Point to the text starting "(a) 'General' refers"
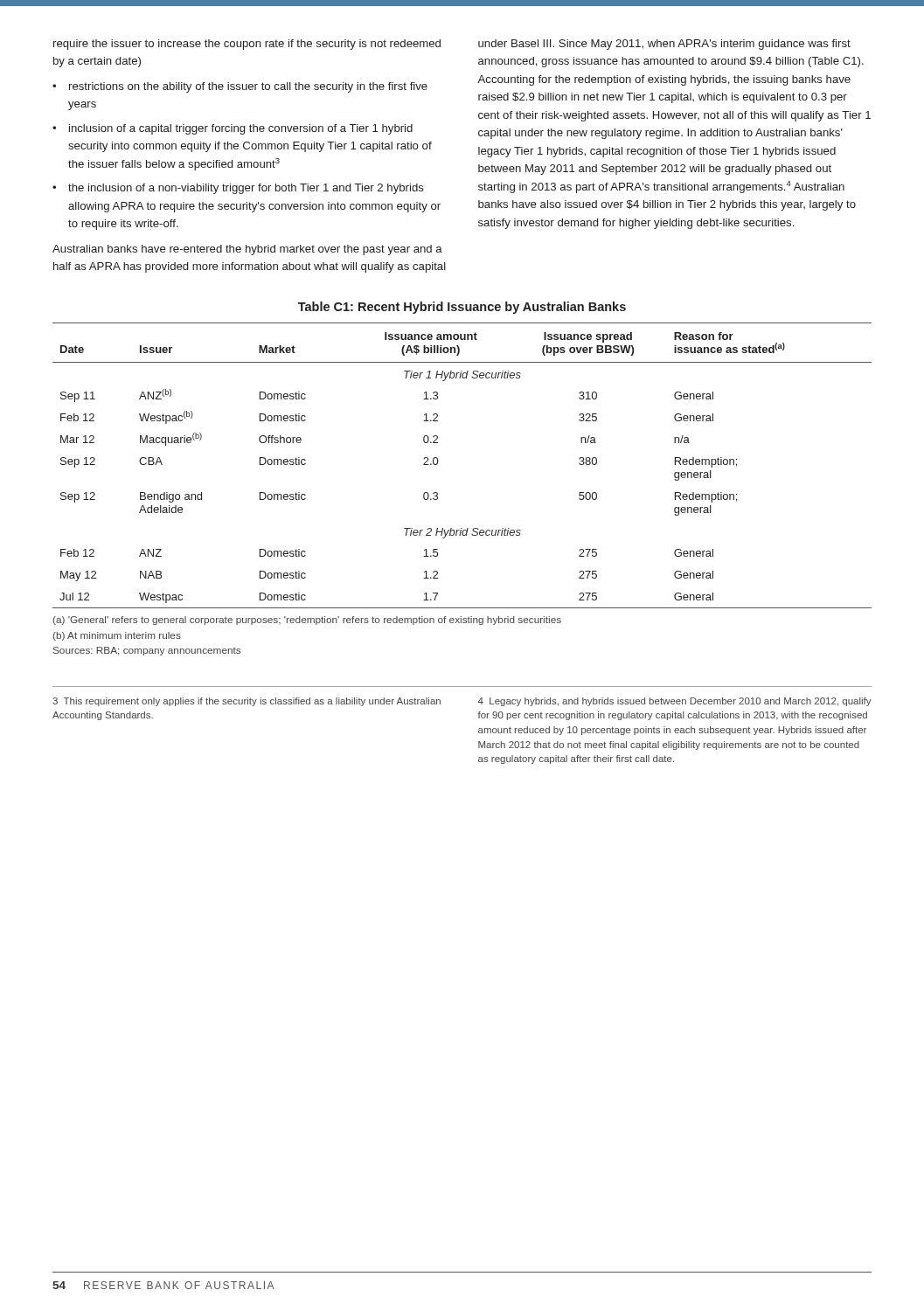This screenshot has width=924, height=1311. pyautogui.click(x=307, y=620)
